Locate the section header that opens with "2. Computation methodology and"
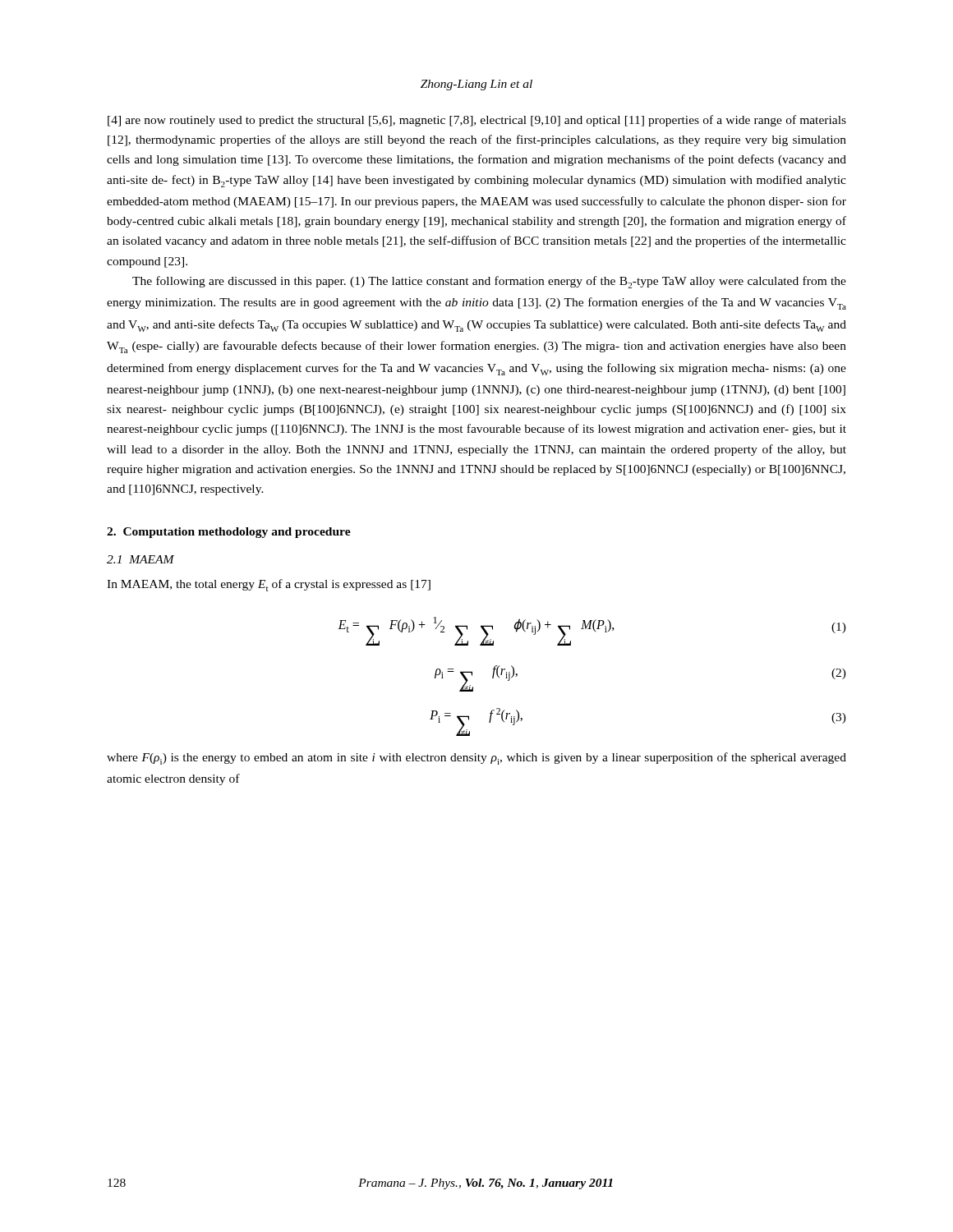 [229, 531]
